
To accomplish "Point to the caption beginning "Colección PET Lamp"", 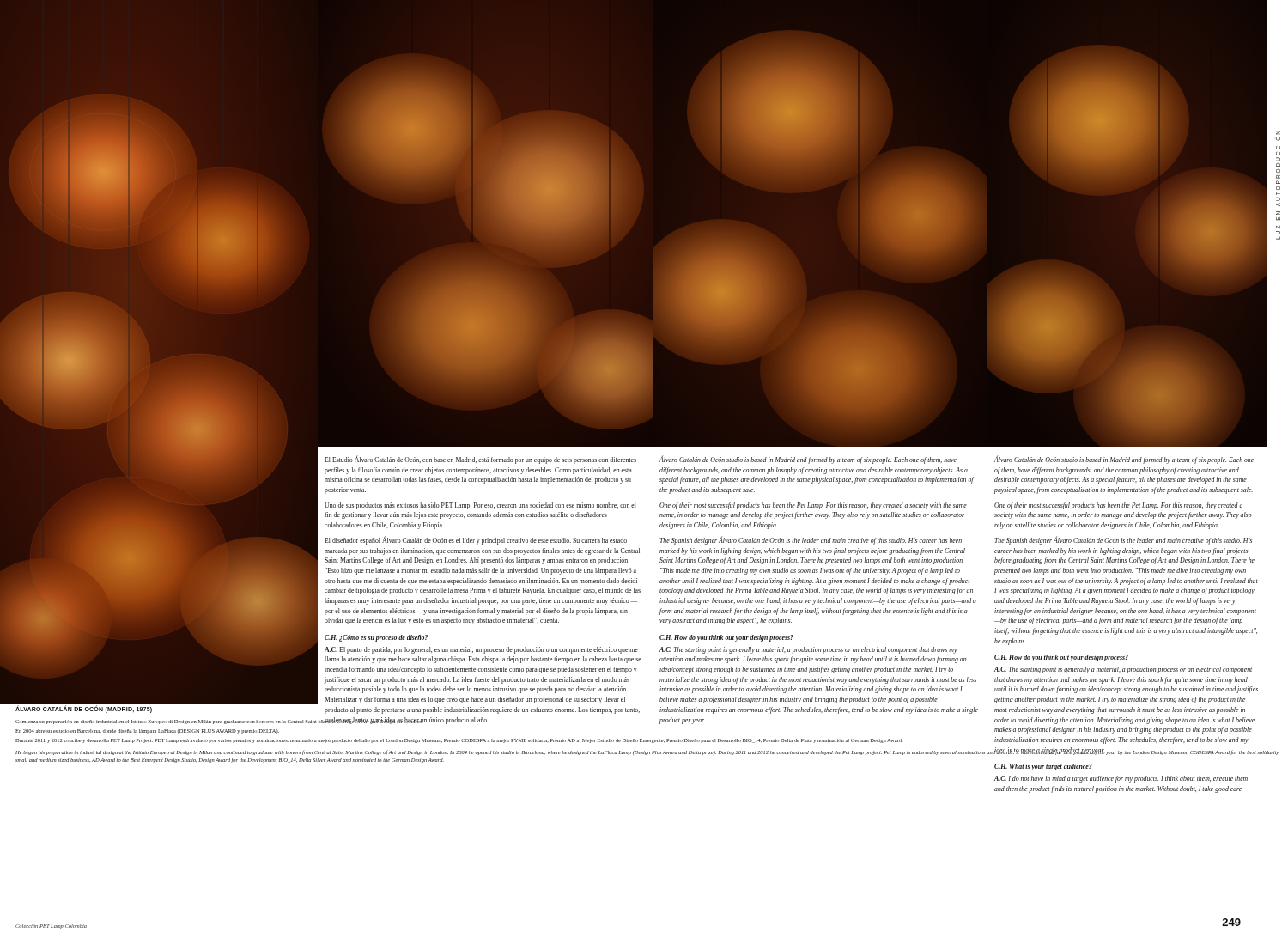I will click(x=51, y=926).
